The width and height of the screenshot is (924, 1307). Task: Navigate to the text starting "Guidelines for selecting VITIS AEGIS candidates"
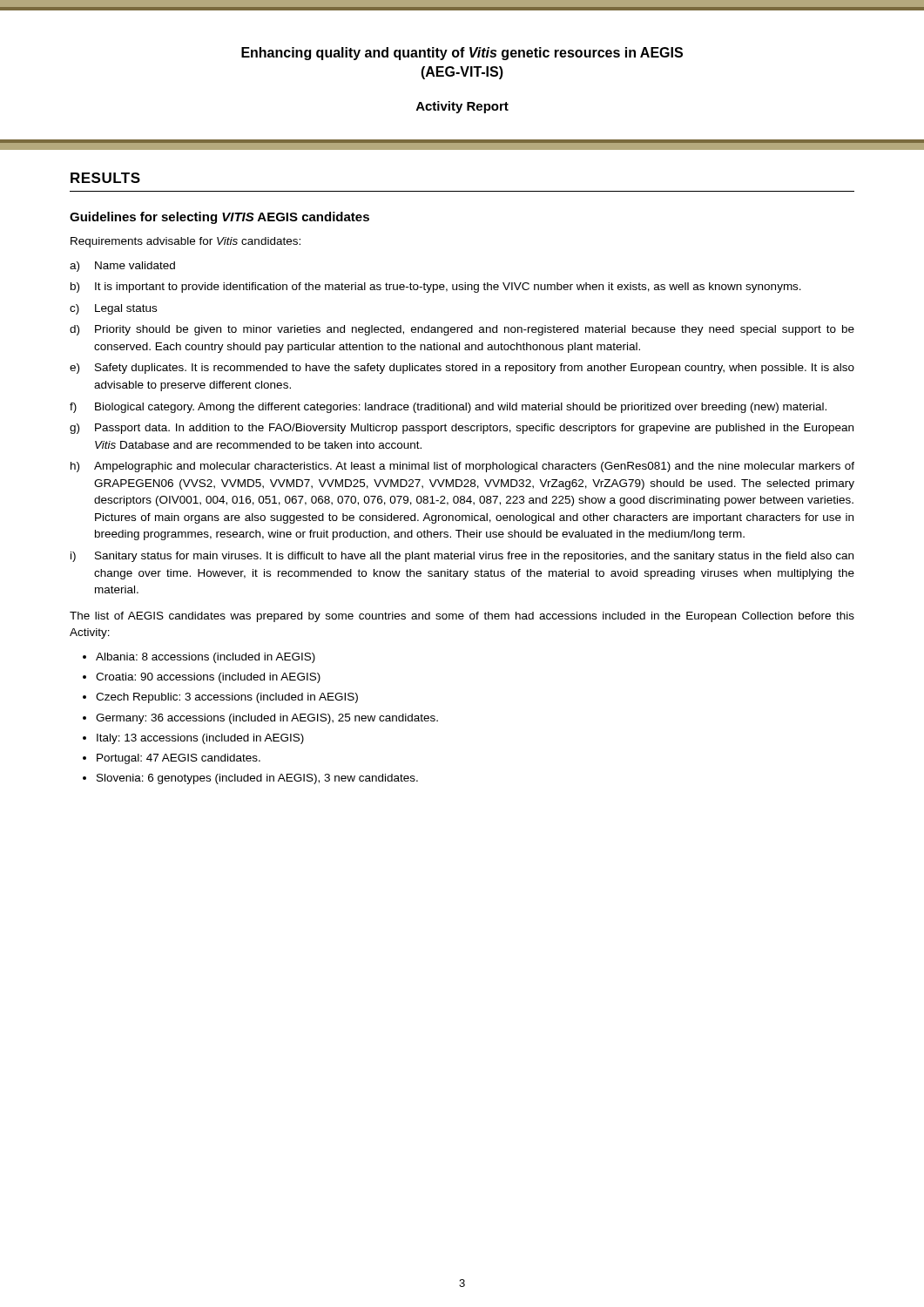(x=220, y=217)
